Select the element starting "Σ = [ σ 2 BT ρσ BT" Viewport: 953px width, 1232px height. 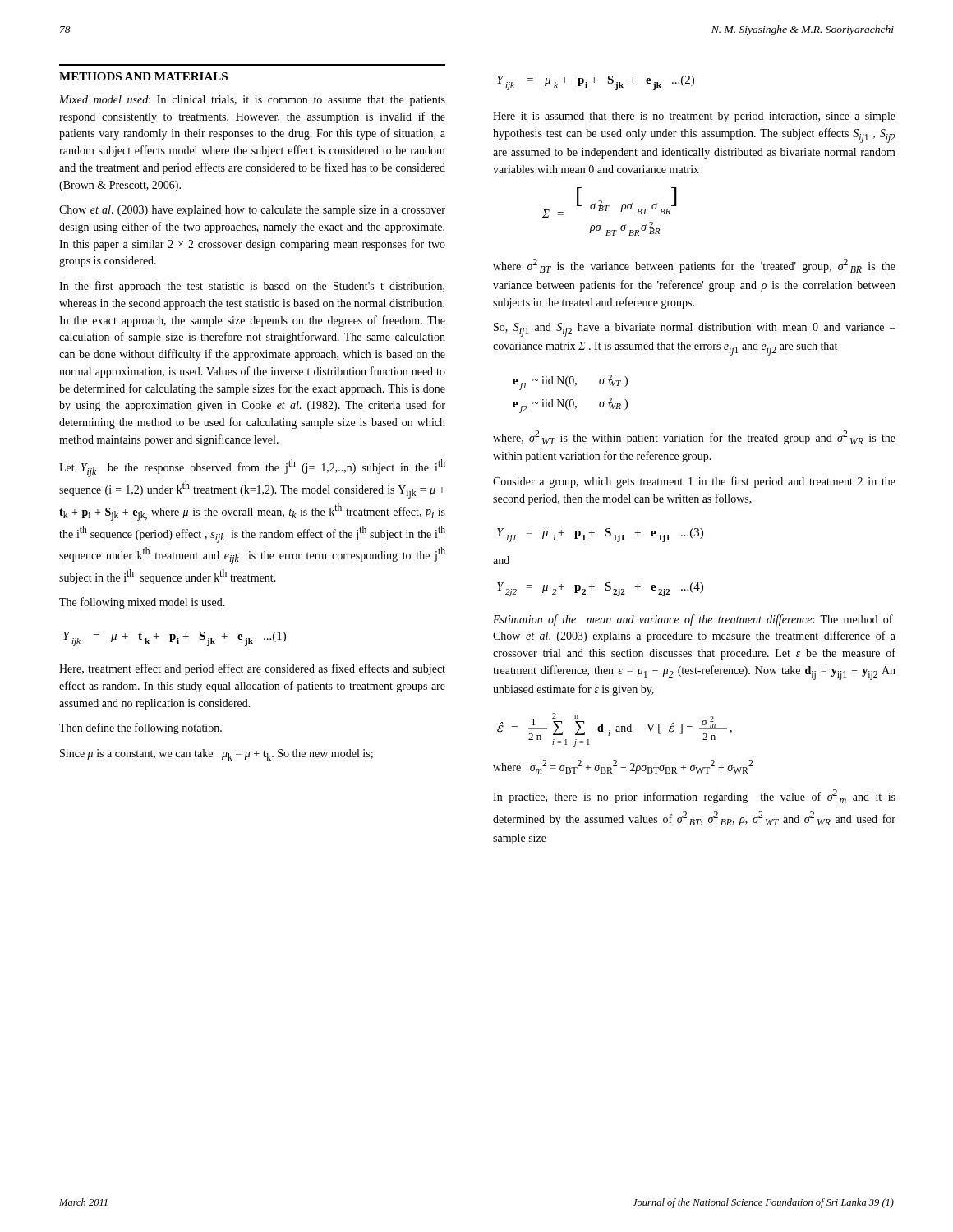point(641,215)
